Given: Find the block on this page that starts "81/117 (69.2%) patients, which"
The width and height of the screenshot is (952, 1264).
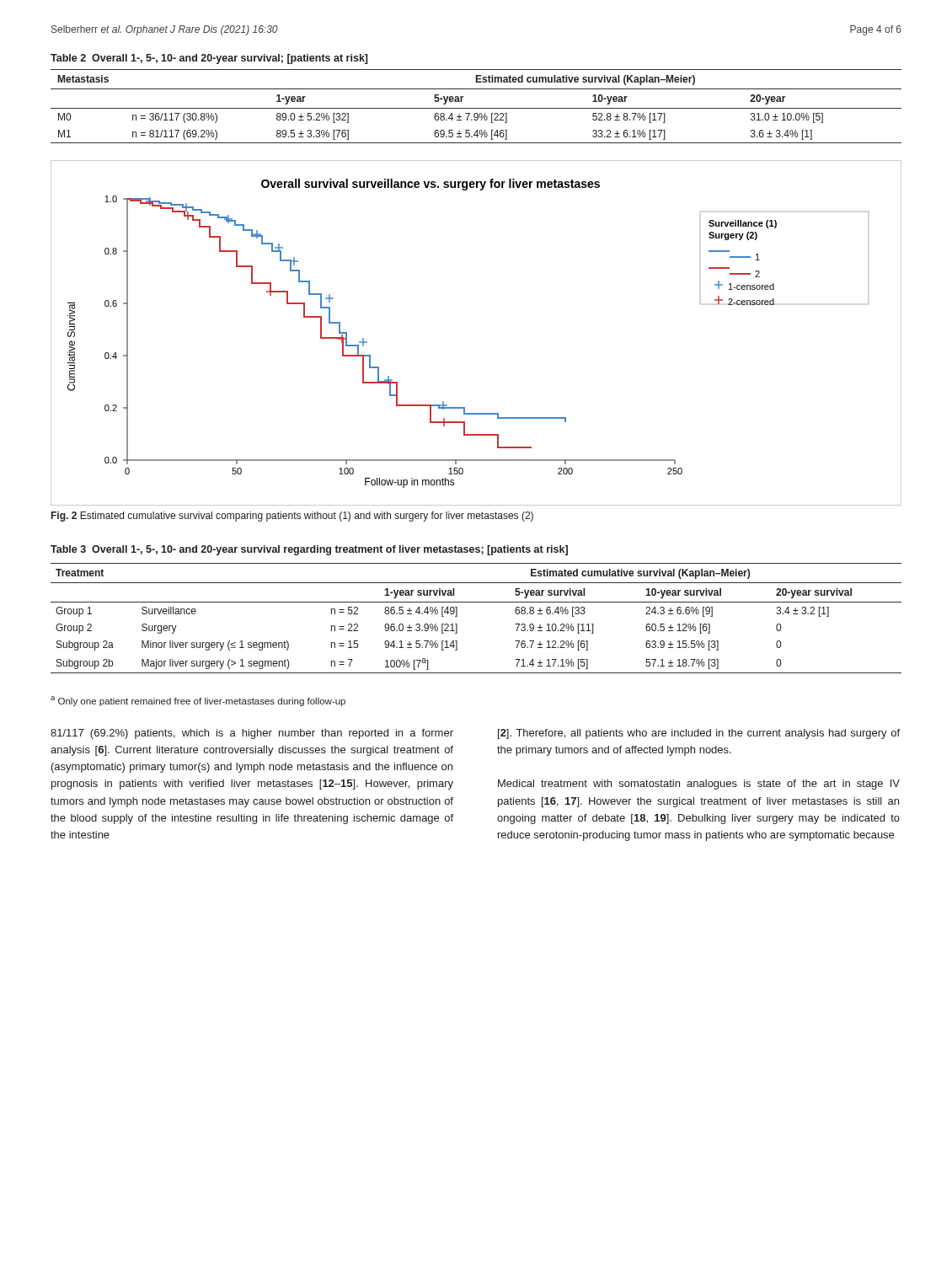Looking at the screenshot, I should (252, 784).
